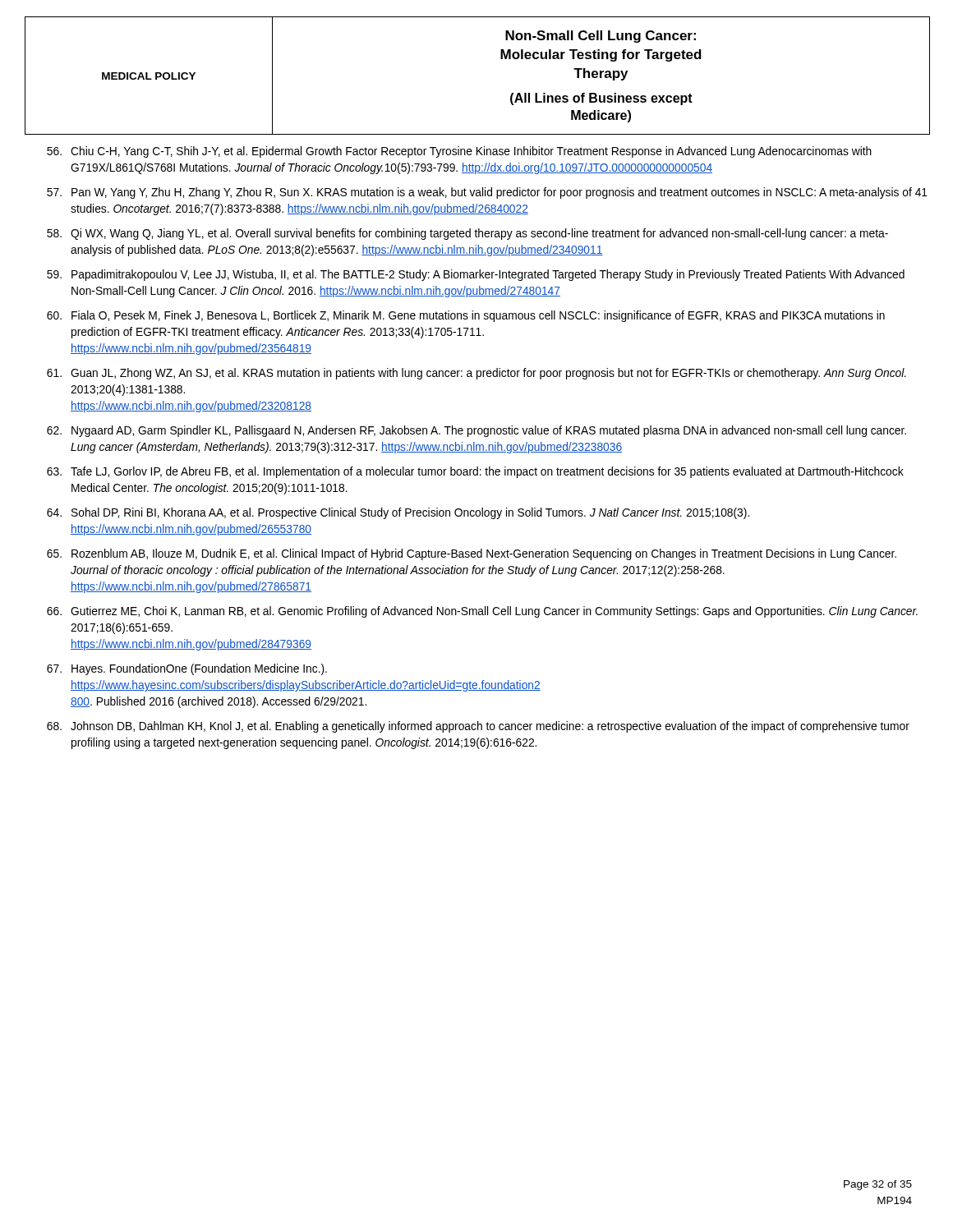Locate the list item that says "59. Papadimitrakopoulou V, Lee JJ, Wistuba,"
The image size is (953, 1232).
pos(476,283)
